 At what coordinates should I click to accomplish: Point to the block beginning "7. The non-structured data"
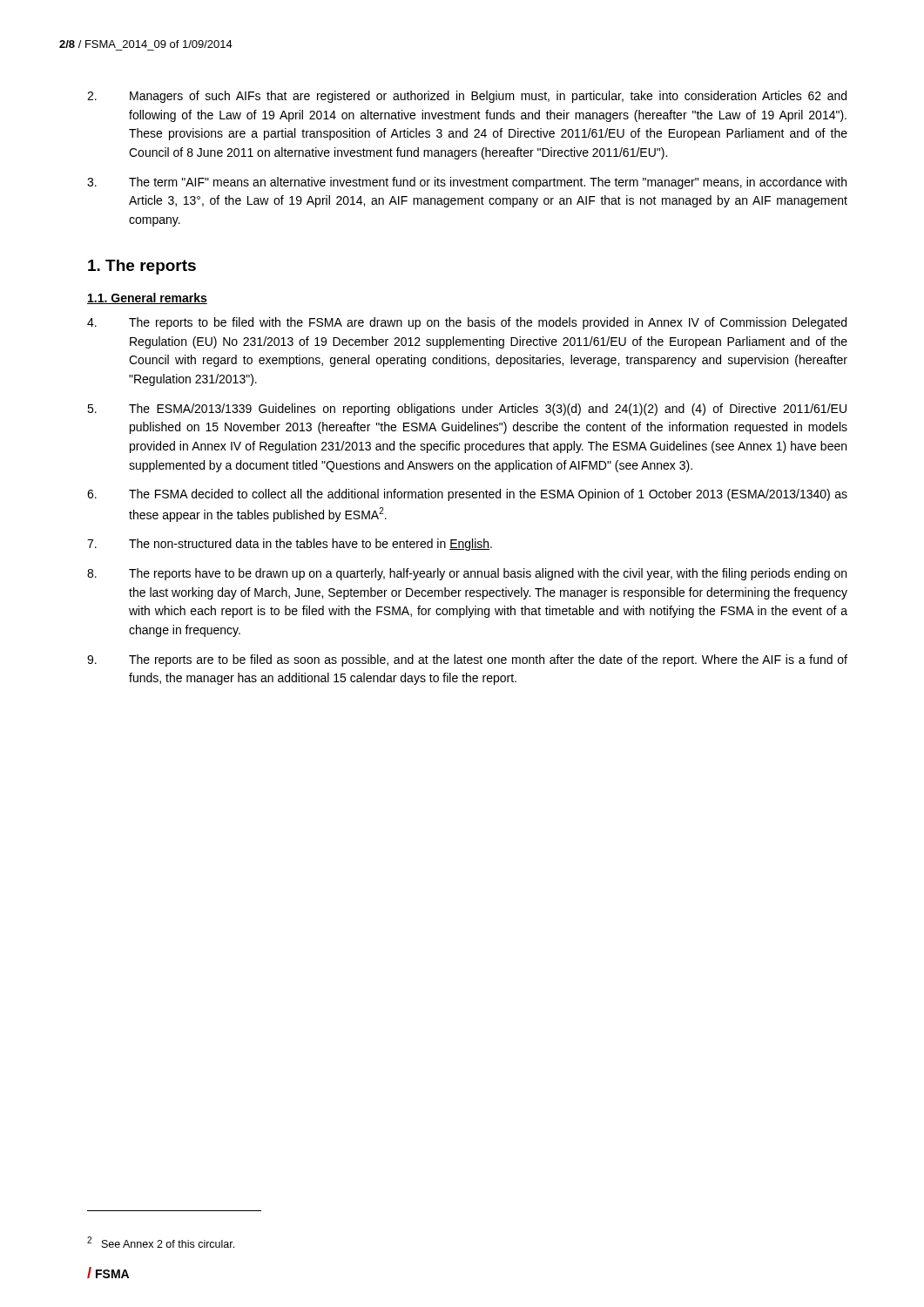(467, 545)
